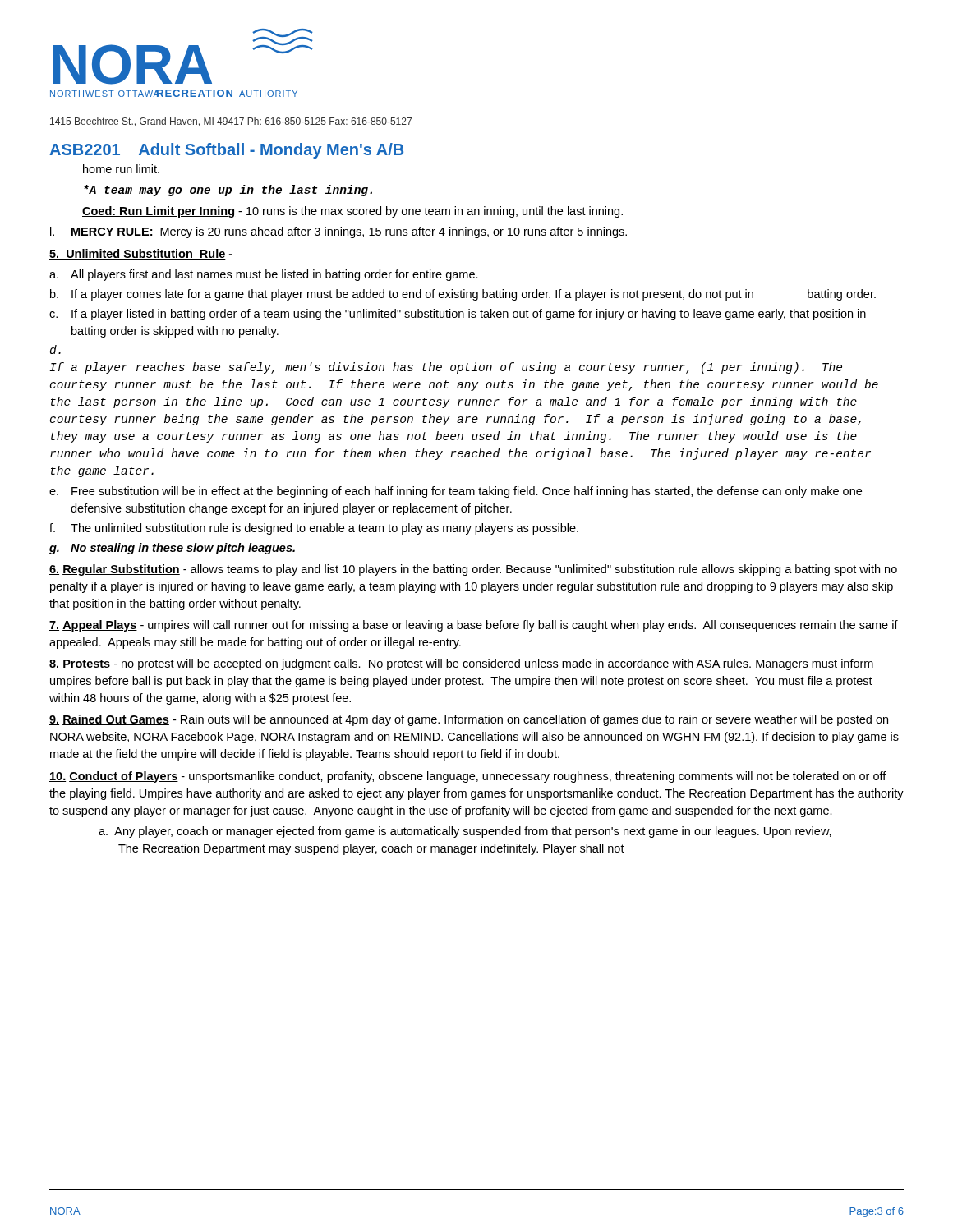The height and width of the screenshot is (1232, 953).
Task: Find the title
Action: click(x=227, y=150)
